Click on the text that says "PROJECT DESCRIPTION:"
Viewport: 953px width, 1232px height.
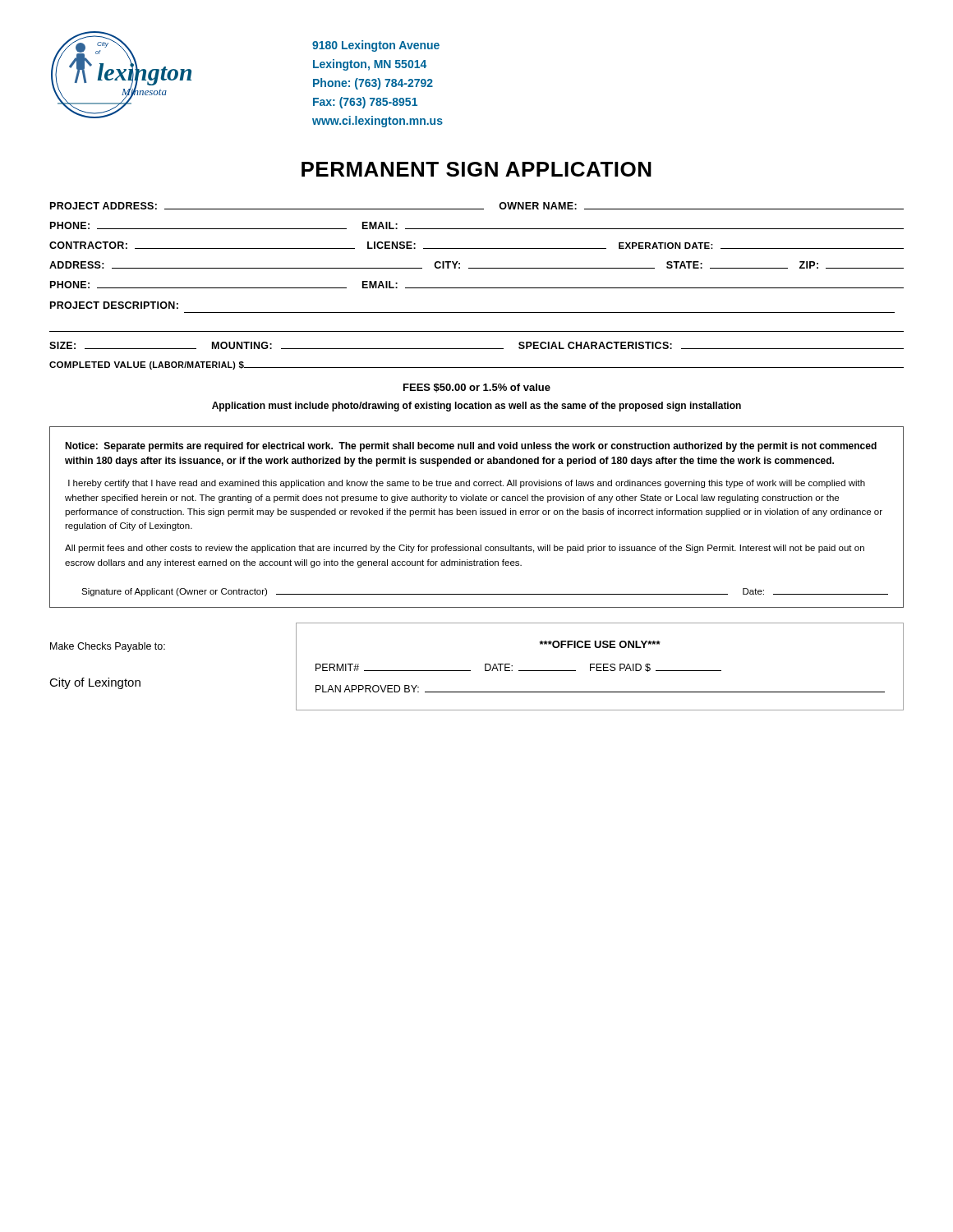click(x=472, y=306)
